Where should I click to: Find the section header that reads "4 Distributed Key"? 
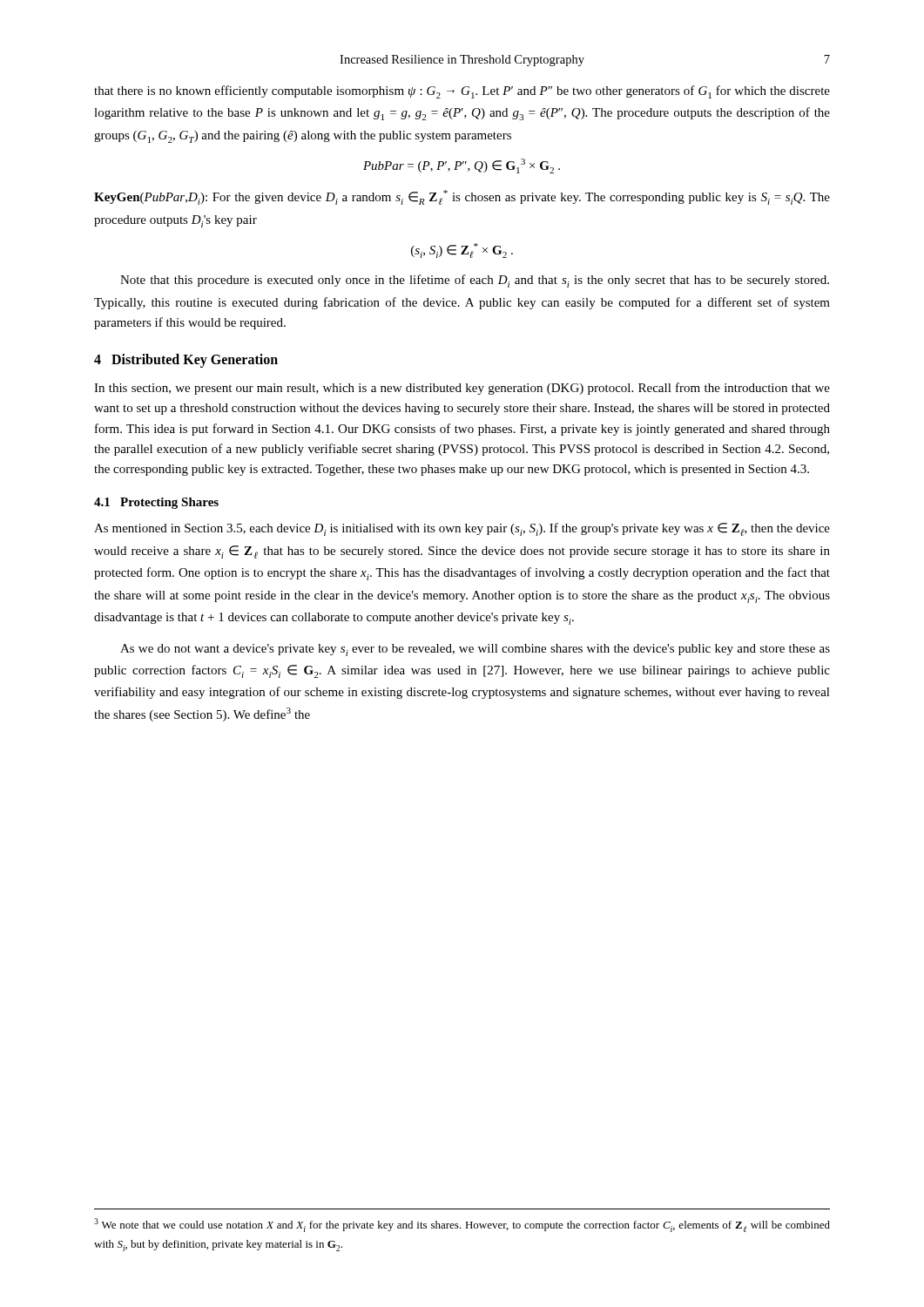point(186,361)
